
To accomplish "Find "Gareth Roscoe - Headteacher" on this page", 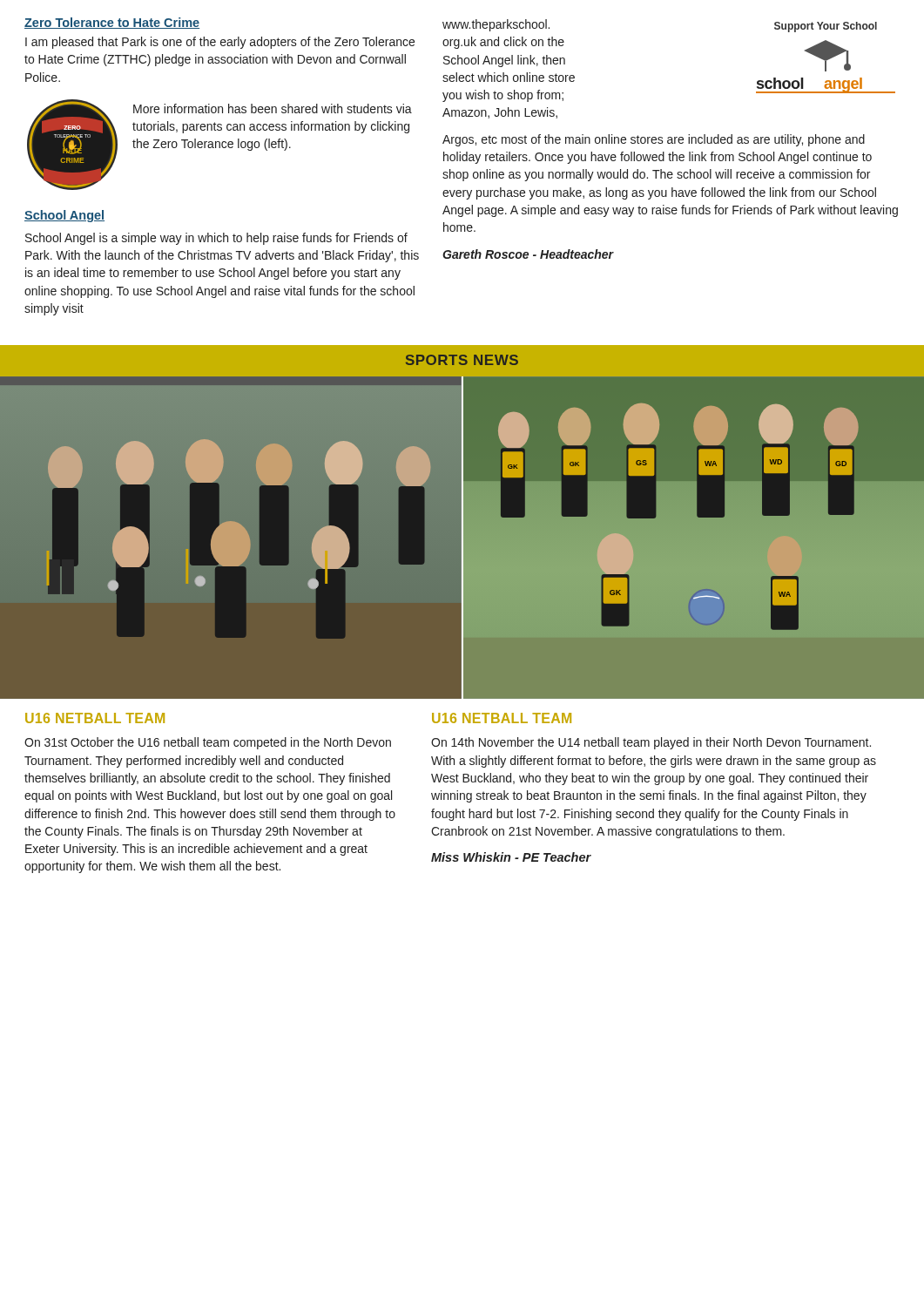I will click(x=528, y=254).
